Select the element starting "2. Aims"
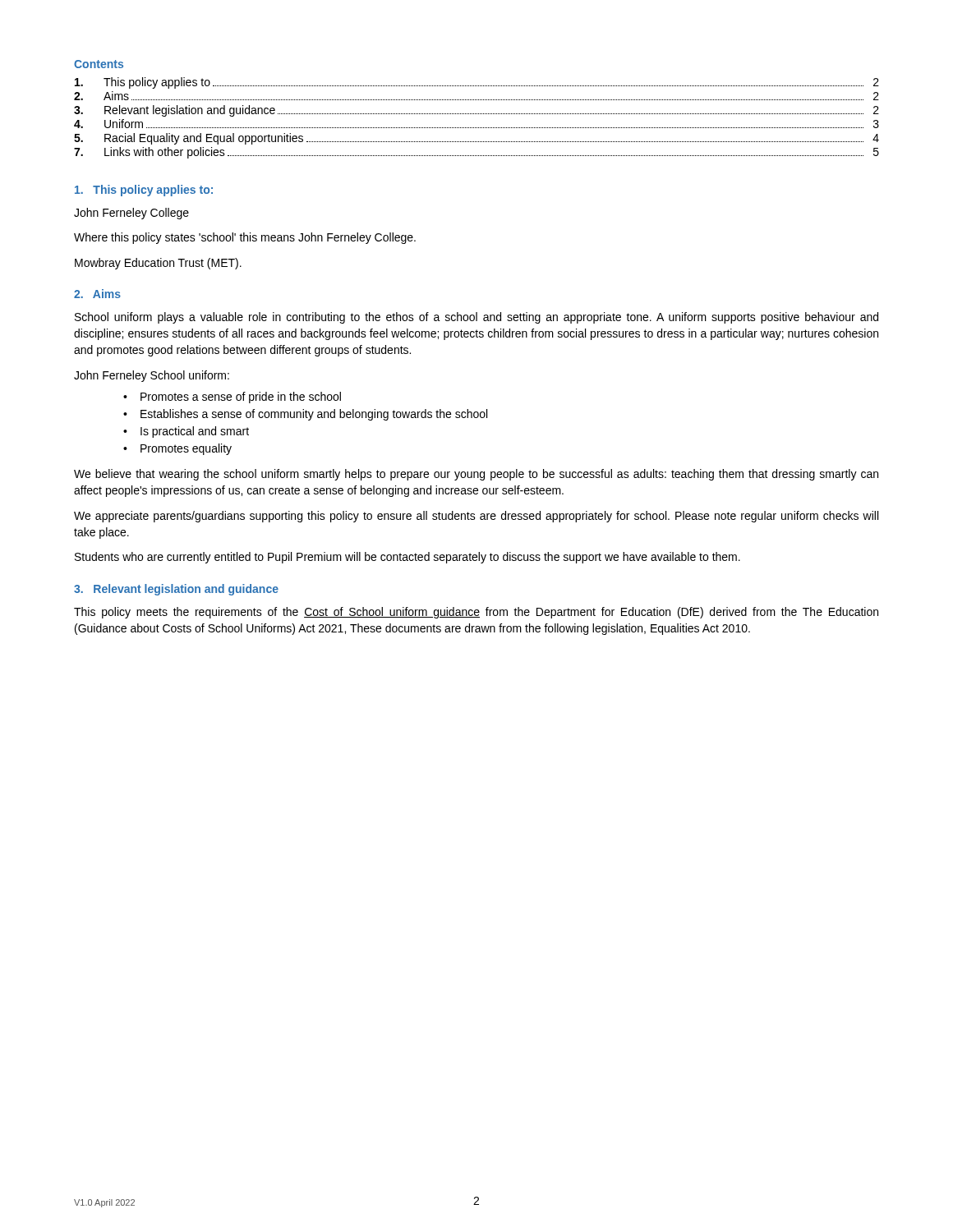The image size is (953, 1232). [97, 294]
